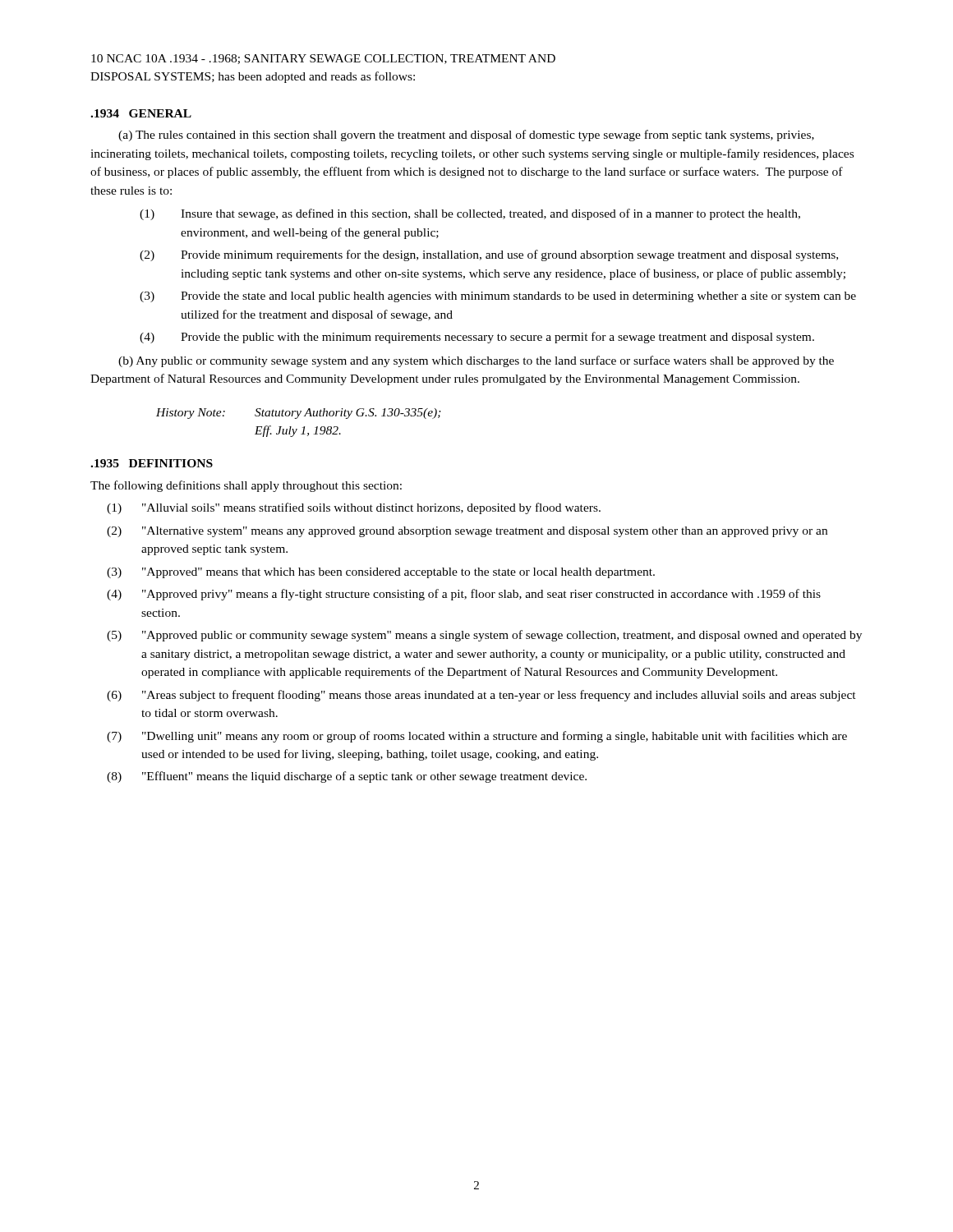Point to the text starting "(1) Insure that sewage, as defined in"
This screenshot has width=953, height=1232.
pos(501,223)
